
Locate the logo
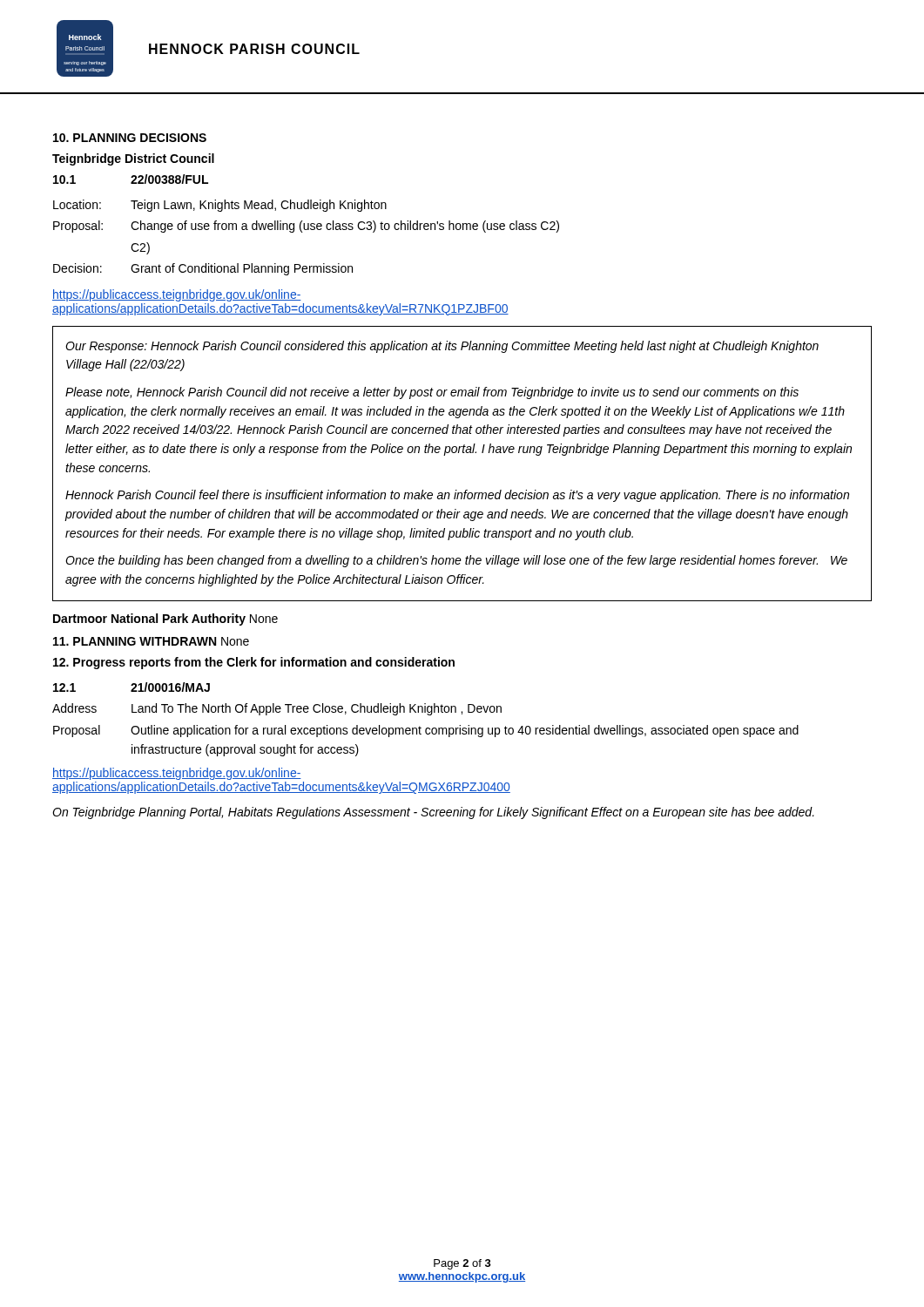tap(87, 50)
